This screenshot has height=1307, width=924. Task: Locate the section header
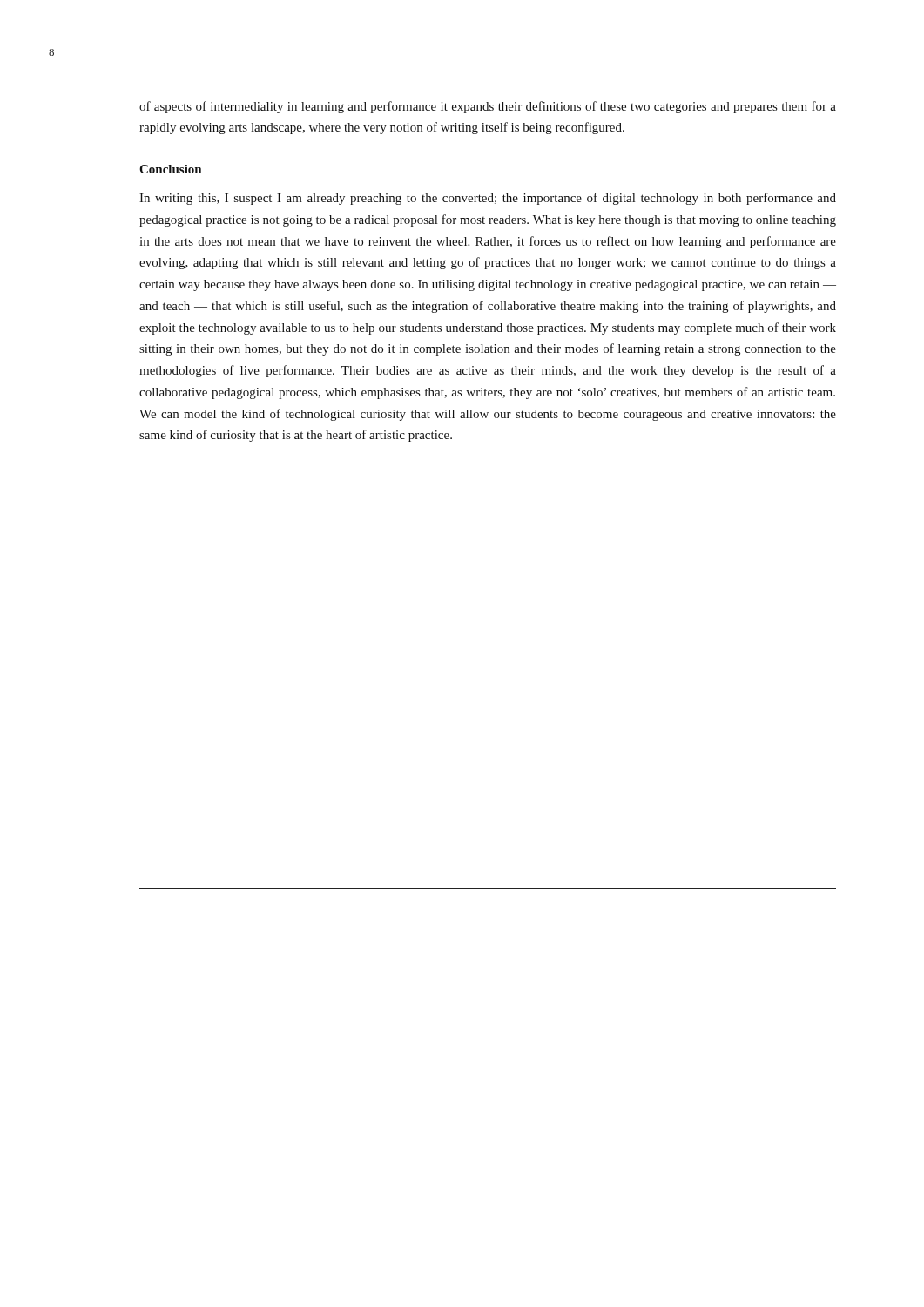(x=171, y=169)
